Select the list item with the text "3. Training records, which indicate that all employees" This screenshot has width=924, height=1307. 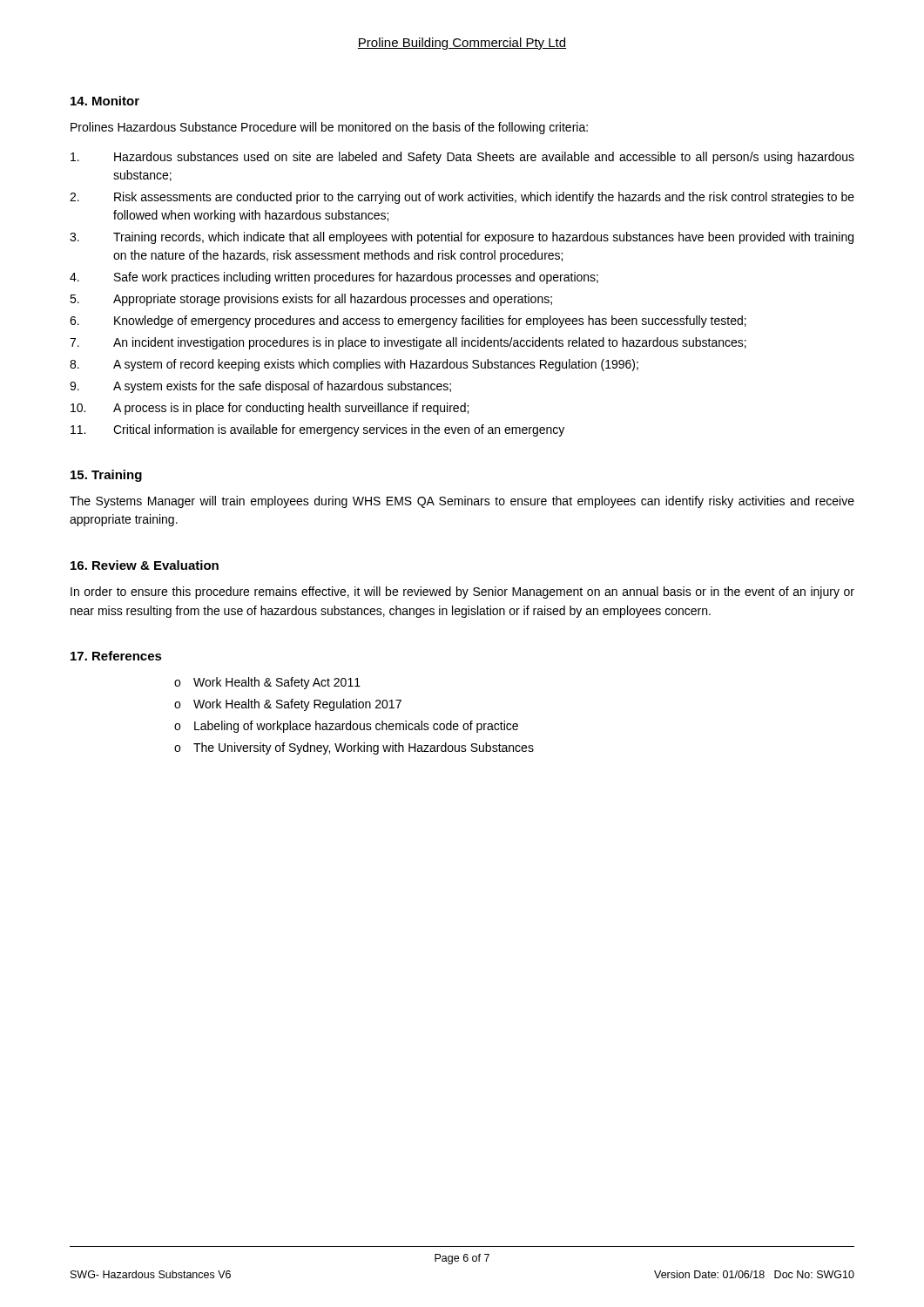click(x=462, y=246)
